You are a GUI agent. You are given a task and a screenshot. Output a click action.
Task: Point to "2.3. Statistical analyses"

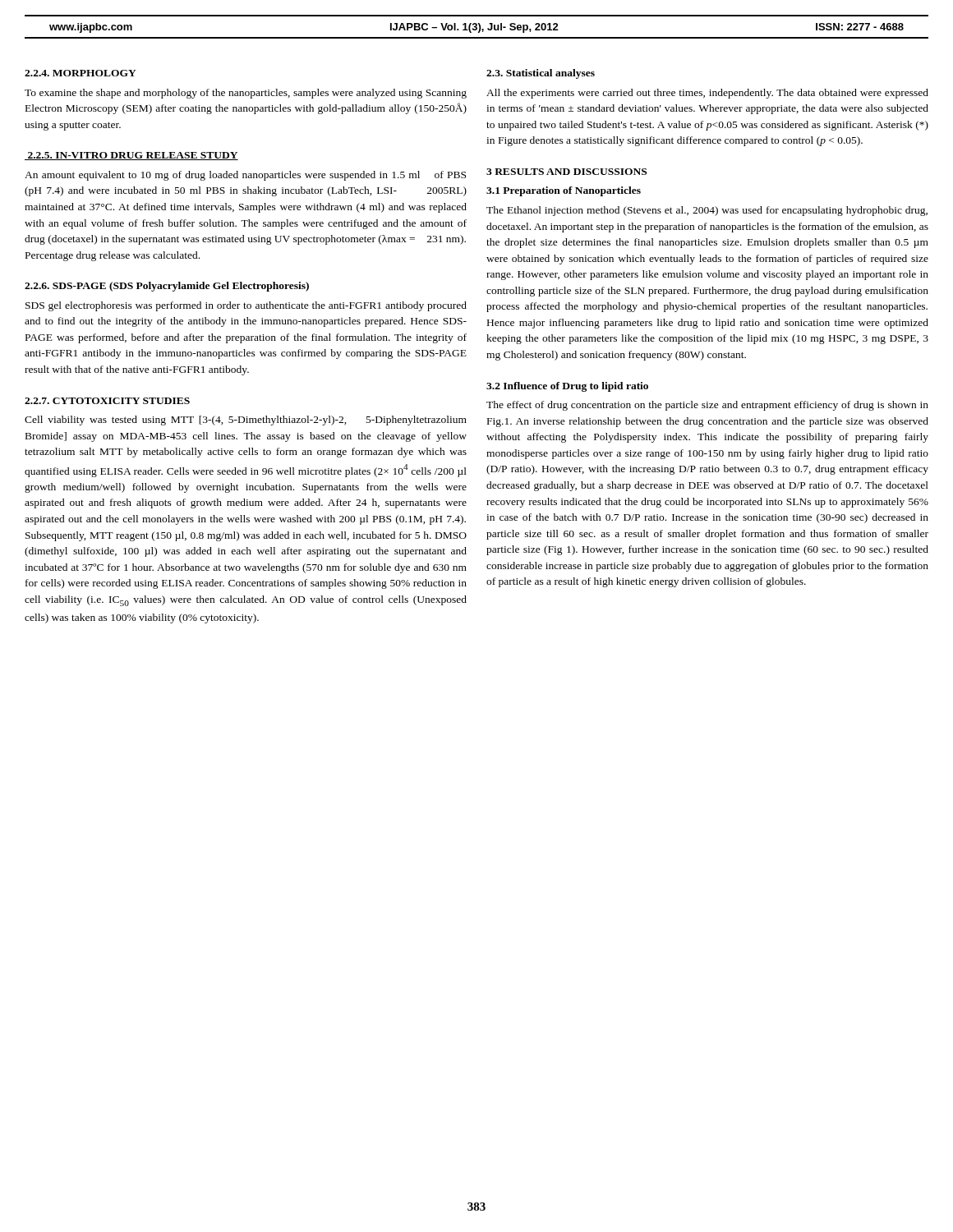pos(541,73)
